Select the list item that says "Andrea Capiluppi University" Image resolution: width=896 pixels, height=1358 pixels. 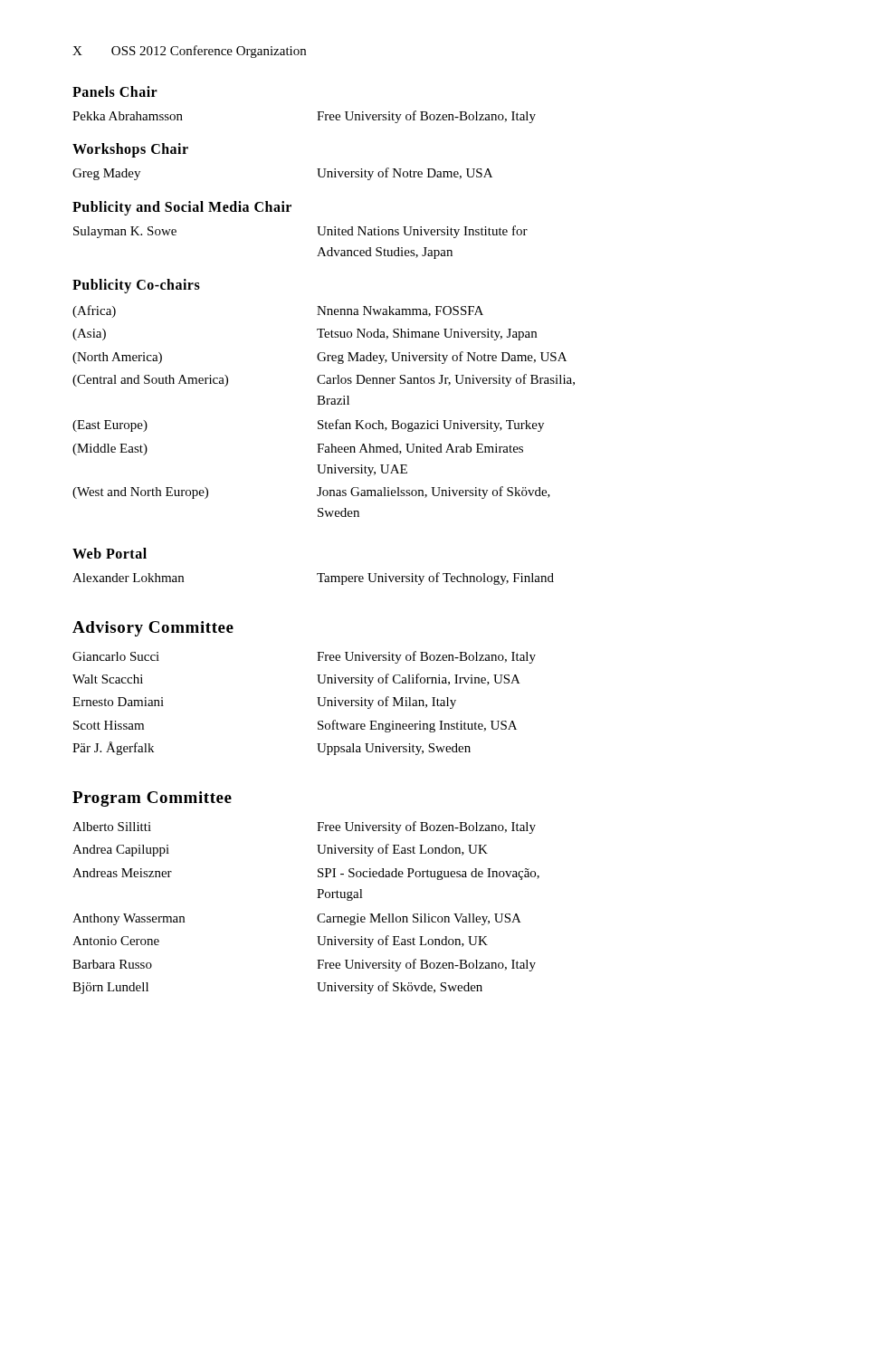448,850
